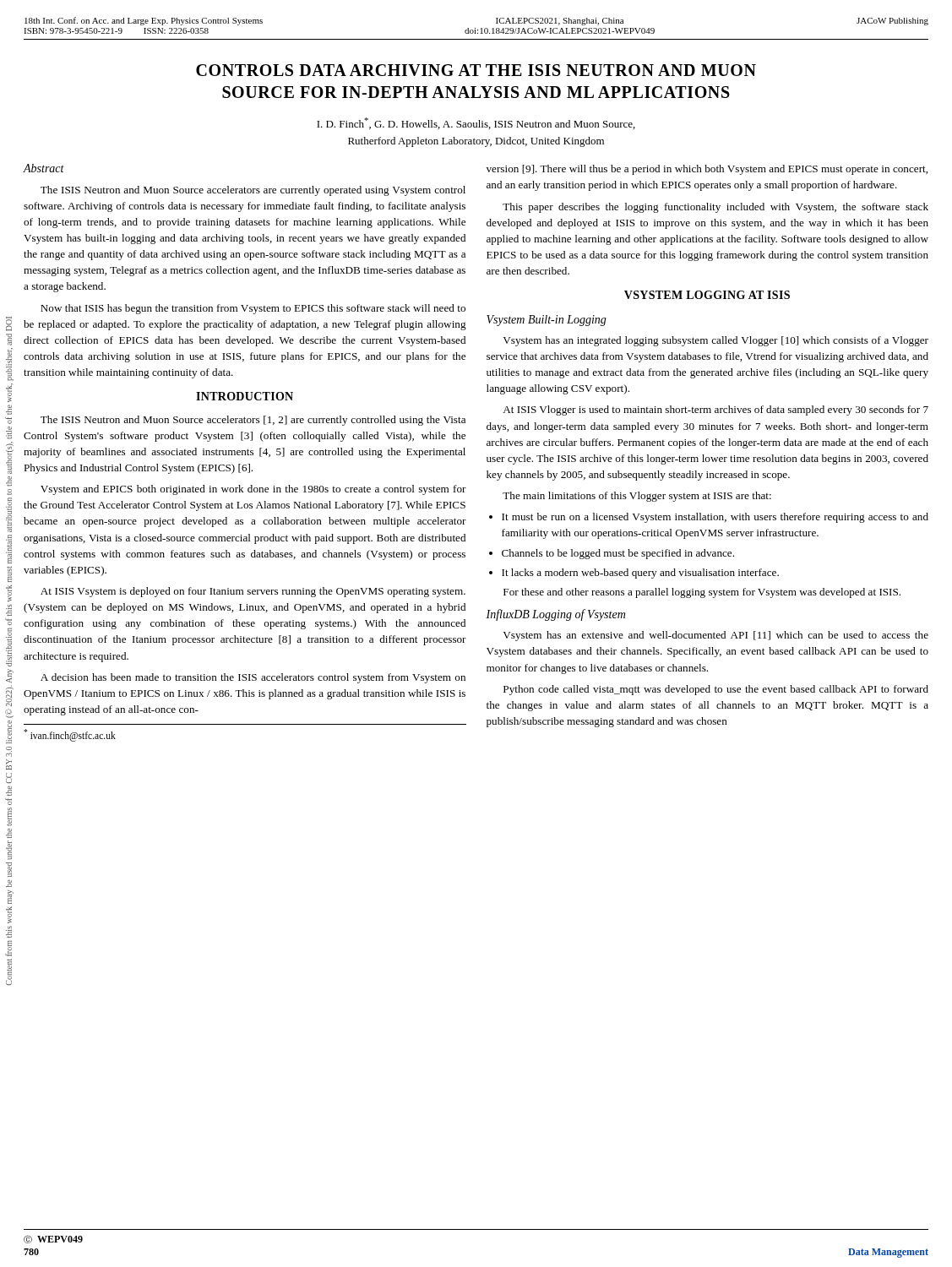Point to the passage starting "Vsystem has an extensive and well-documented"

coord(707,678)
